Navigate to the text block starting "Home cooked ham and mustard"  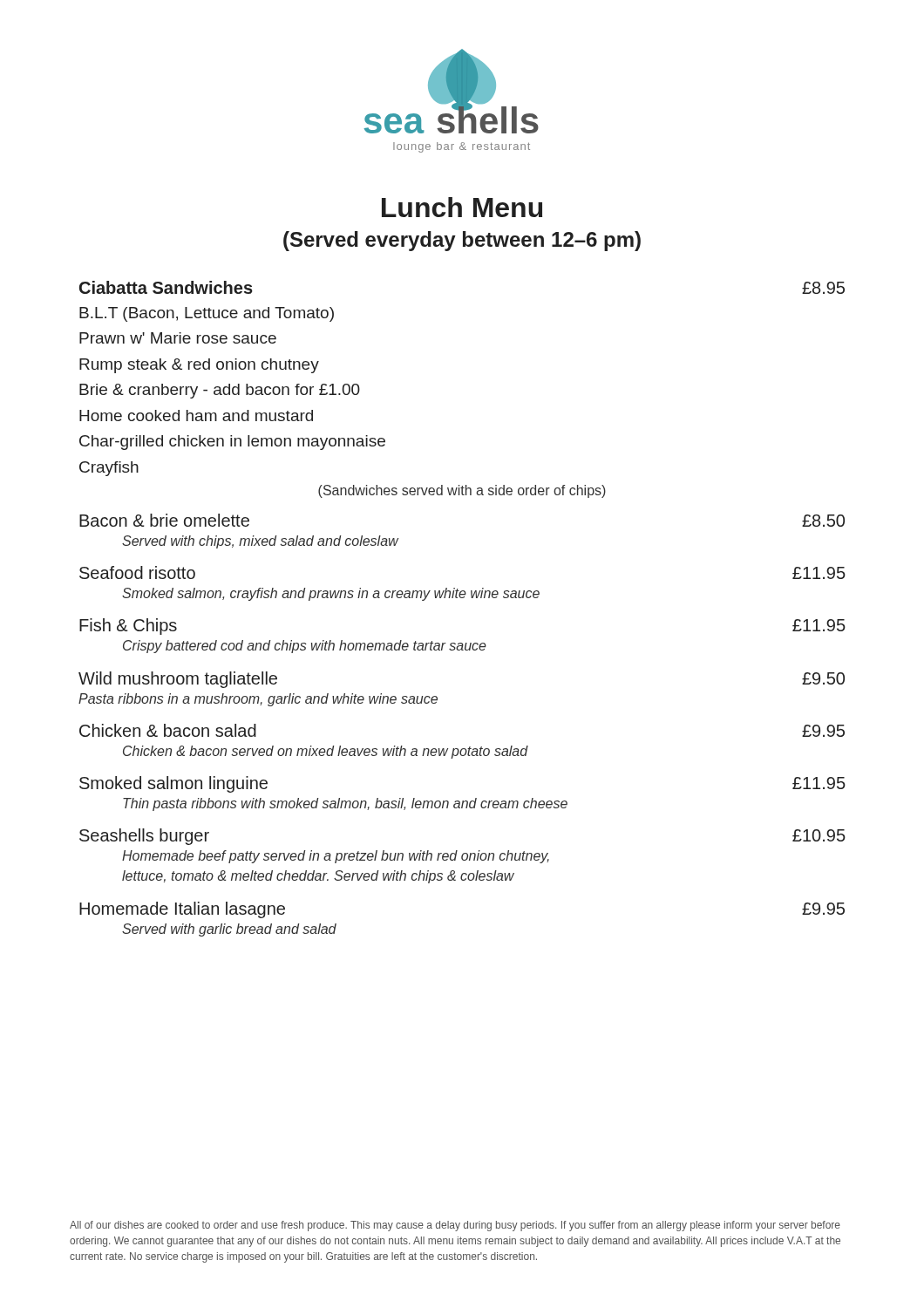coord(196,415)
